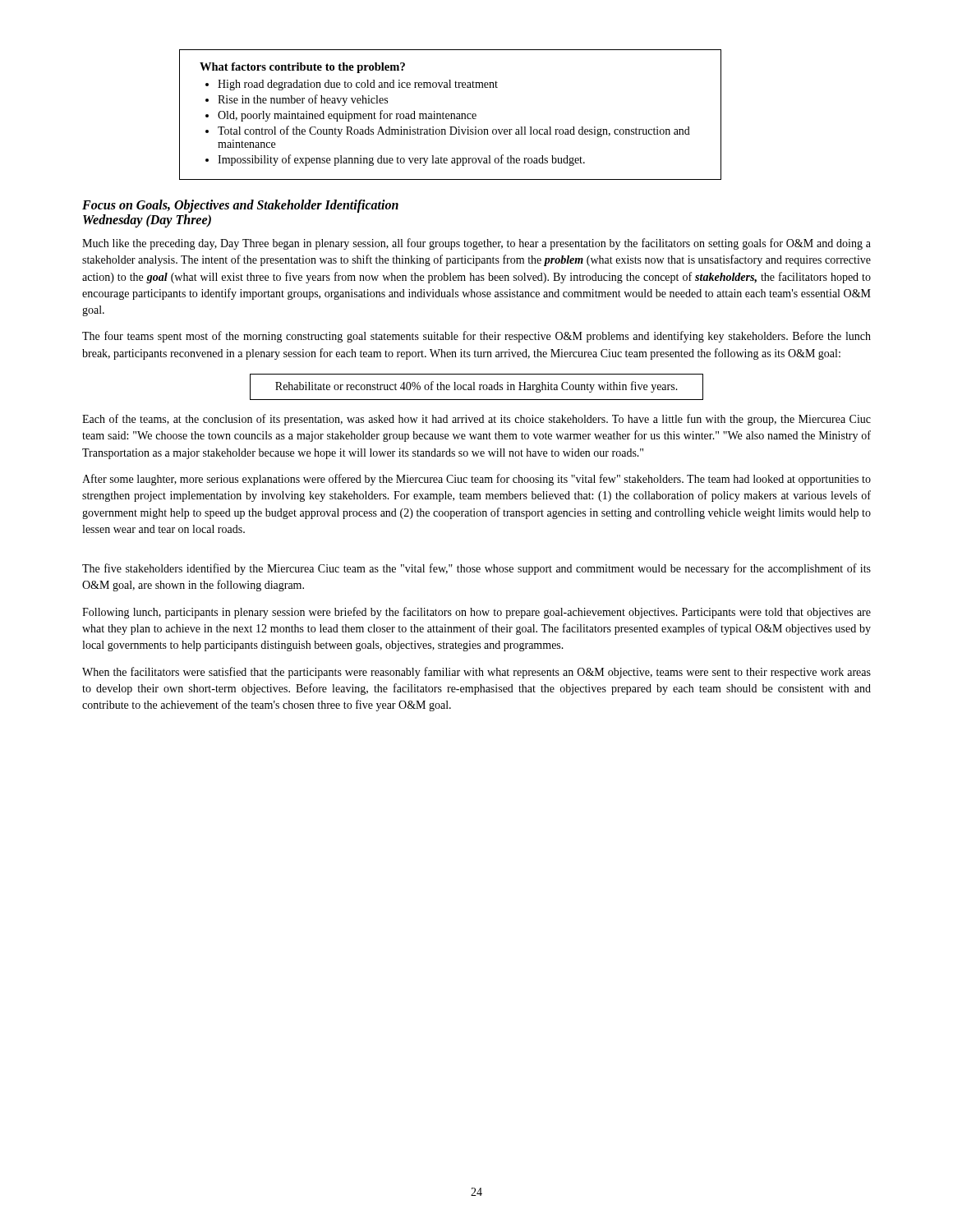Click on the table containing "Rehabilitate or reconstruct 40% of"
Image resolution: width=953 pixels, height=1232 pixels.
[476, 387]
